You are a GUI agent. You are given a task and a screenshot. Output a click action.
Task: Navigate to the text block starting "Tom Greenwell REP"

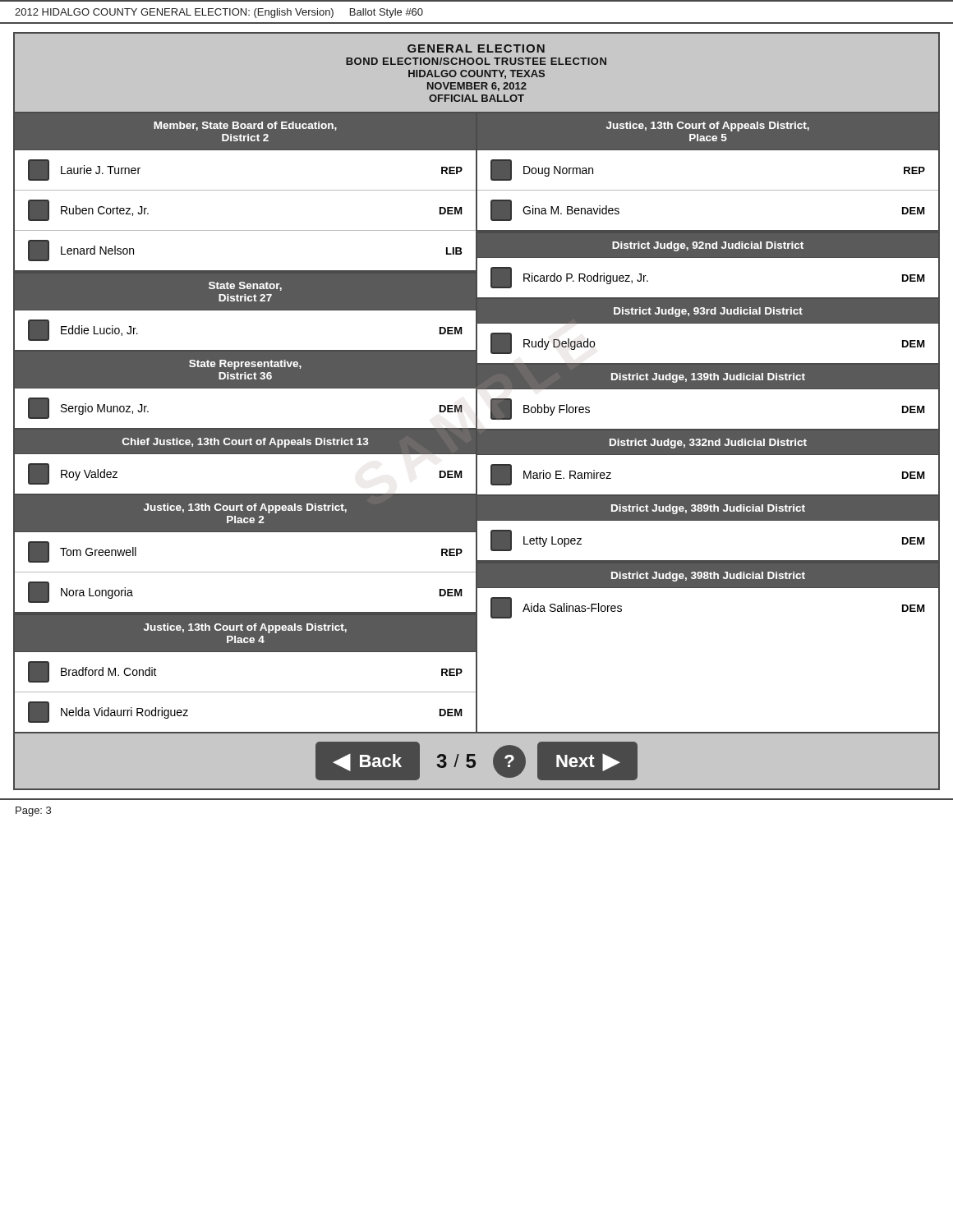[x=38, y=552]
